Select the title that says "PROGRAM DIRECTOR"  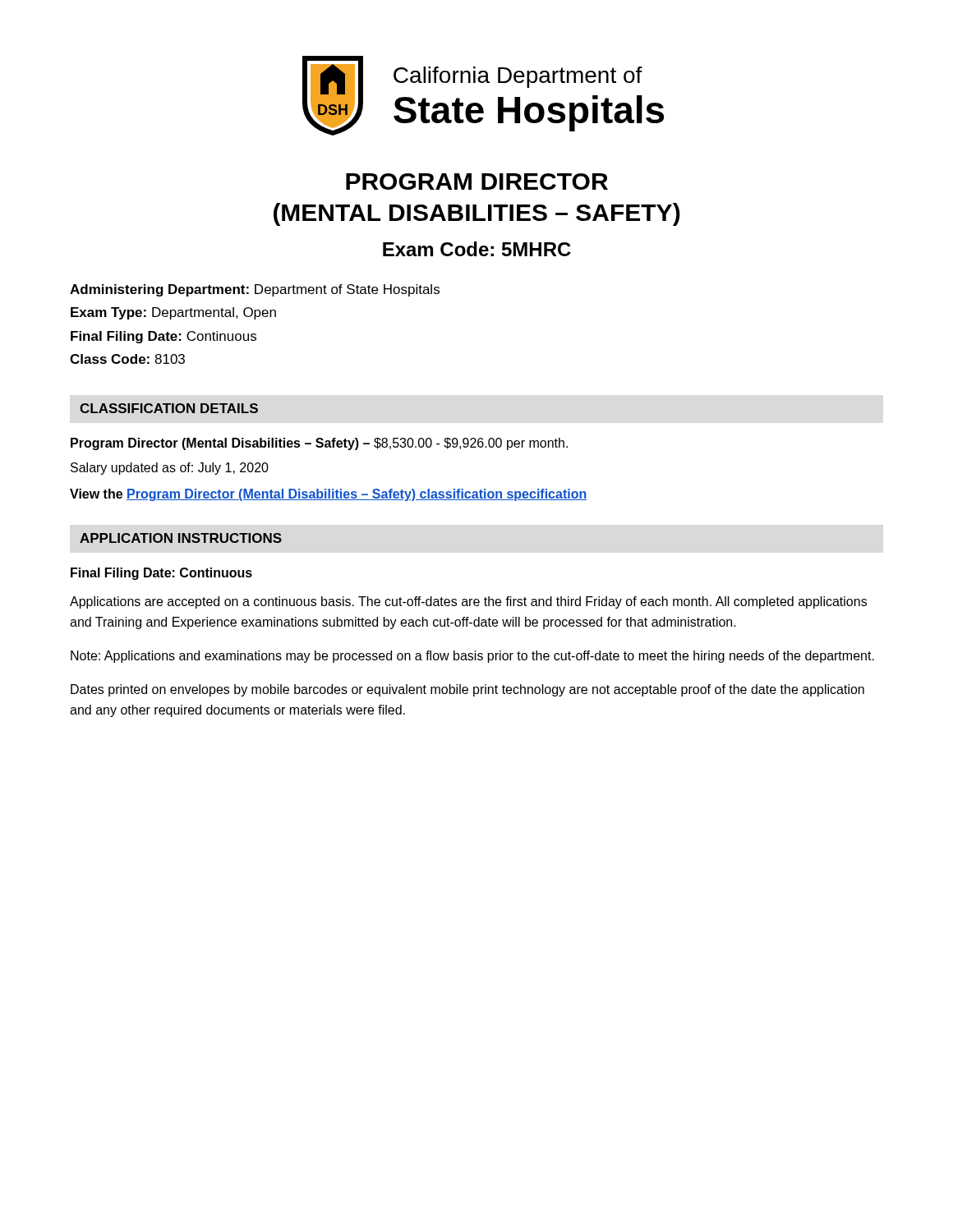[x=476, y=181]
